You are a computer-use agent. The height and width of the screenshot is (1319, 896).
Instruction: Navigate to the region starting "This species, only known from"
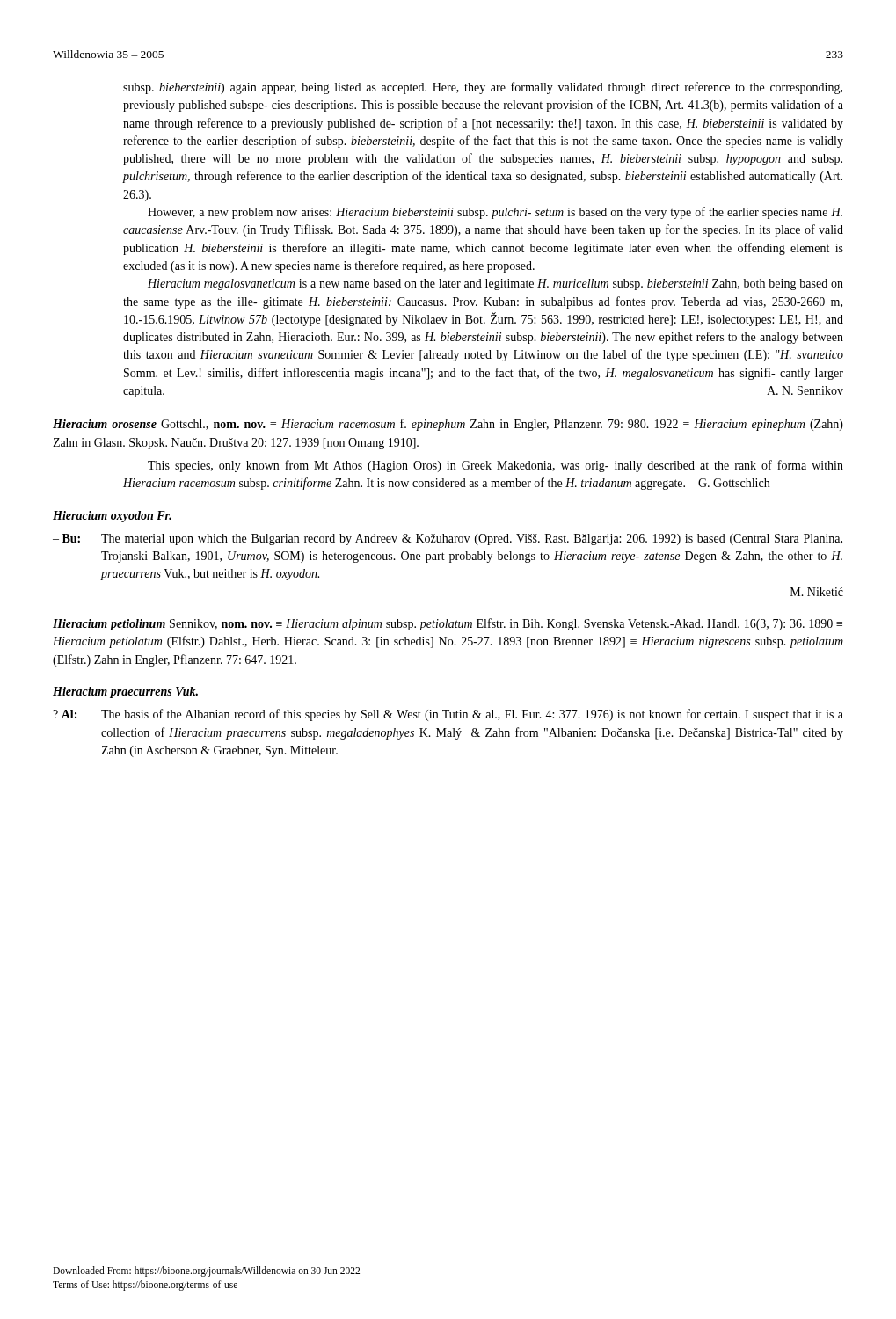(483, 475)
